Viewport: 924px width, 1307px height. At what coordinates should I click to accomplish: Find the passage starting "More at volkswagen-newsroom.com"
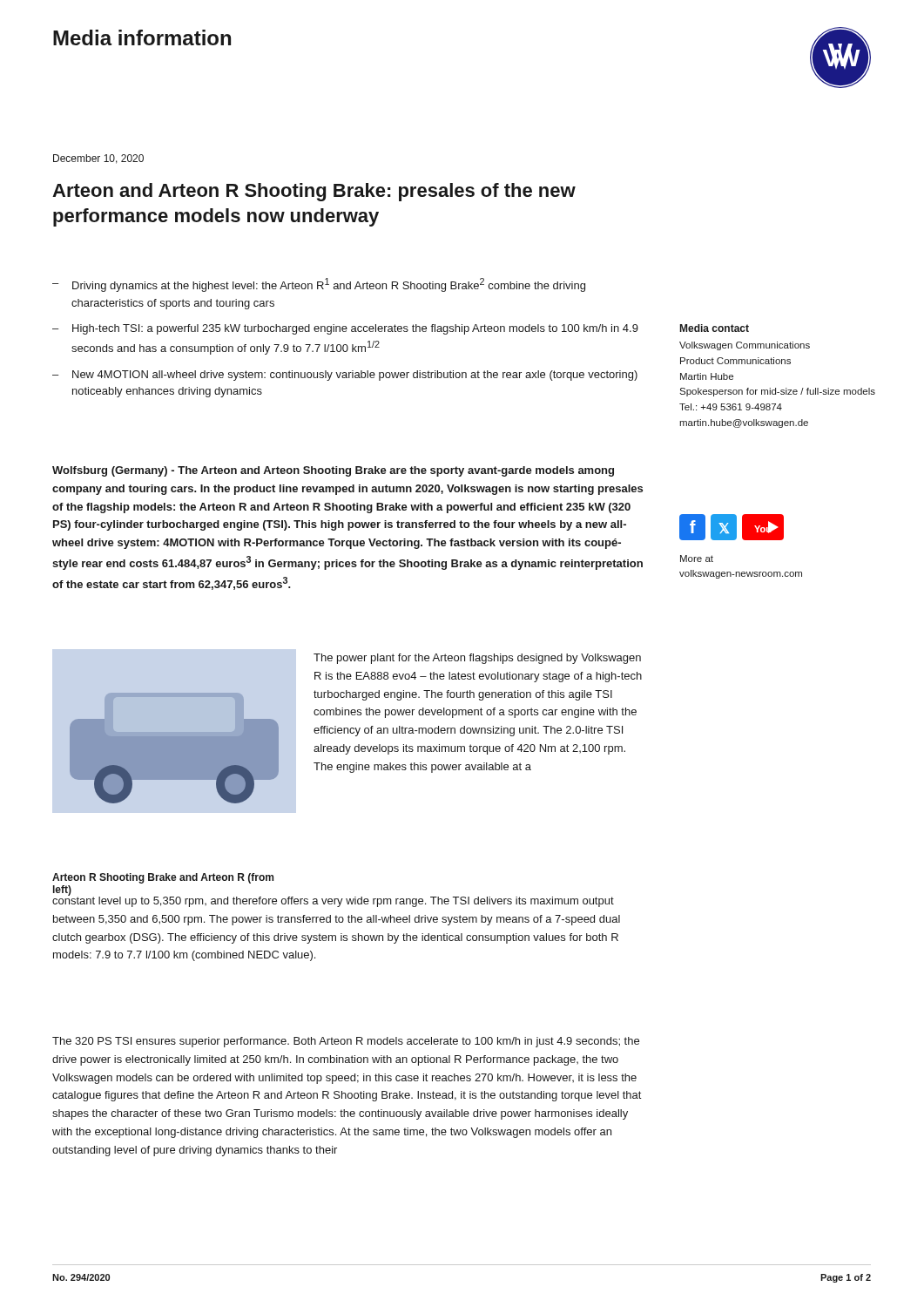784,567
